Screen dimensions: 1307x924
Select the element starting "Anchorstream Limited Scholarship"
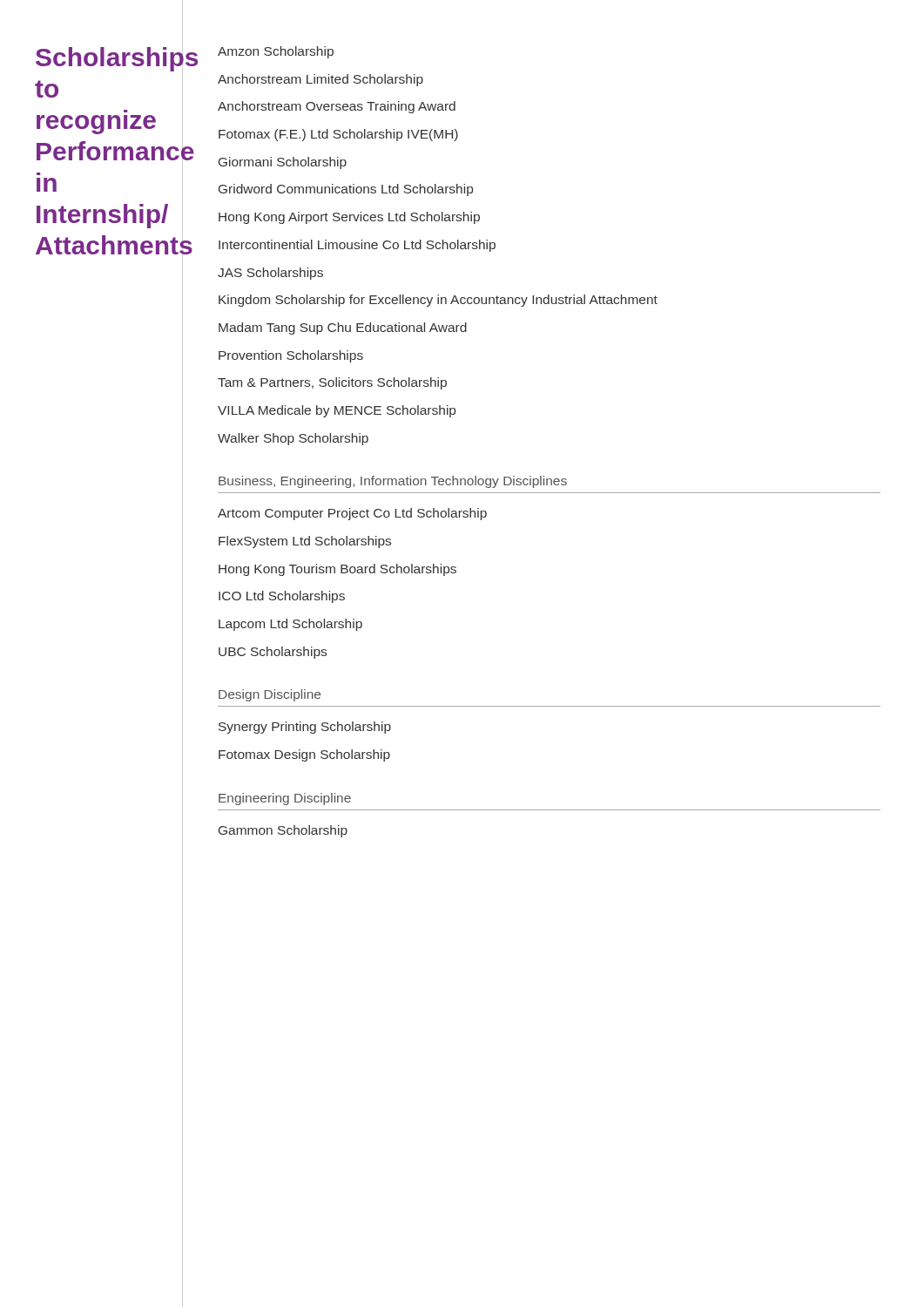pos(320,79)
